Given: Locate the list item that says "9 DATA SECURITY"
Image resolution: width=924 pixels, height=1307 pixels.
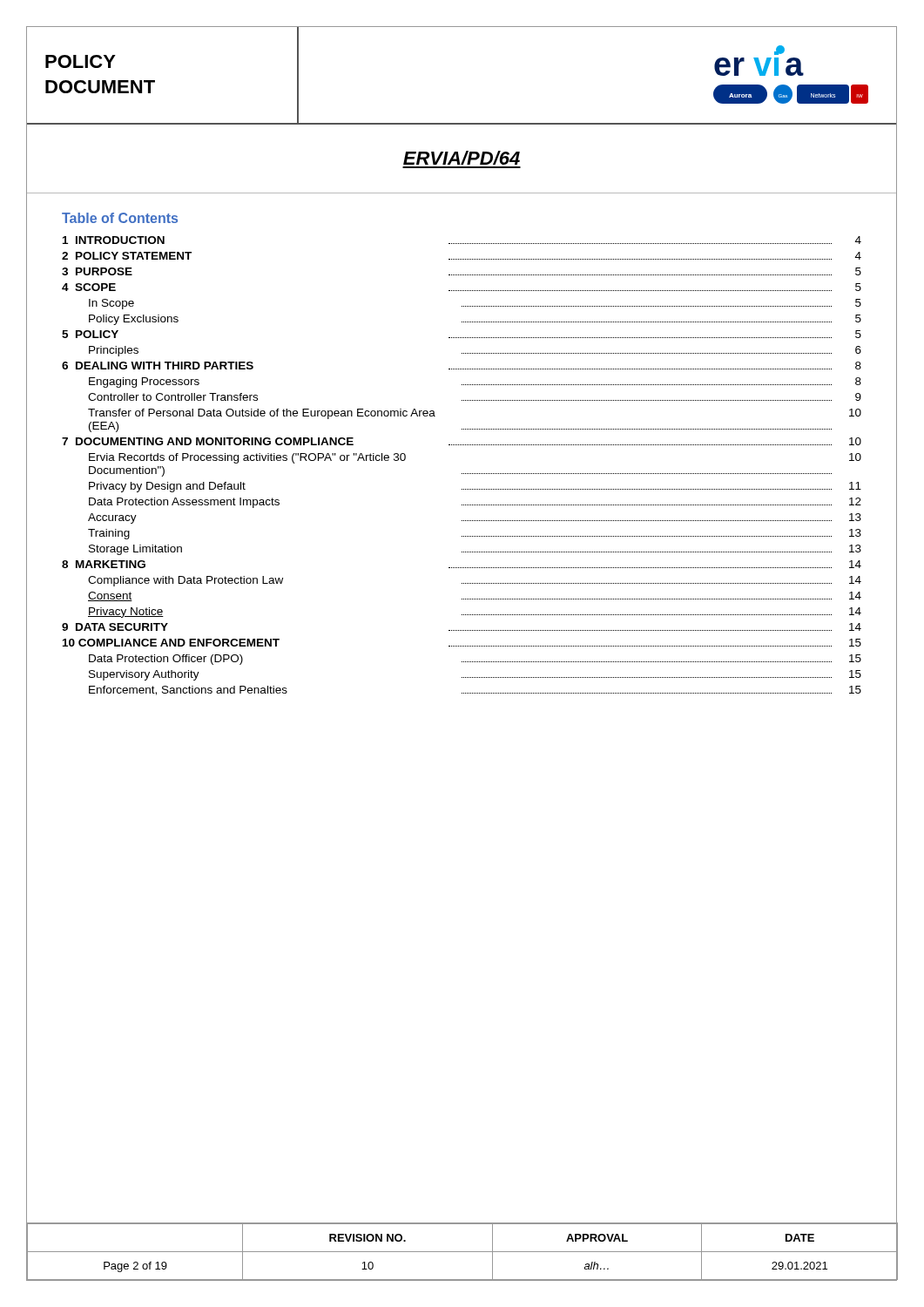Looking at the screenshot, I should (x=462, y=626).
